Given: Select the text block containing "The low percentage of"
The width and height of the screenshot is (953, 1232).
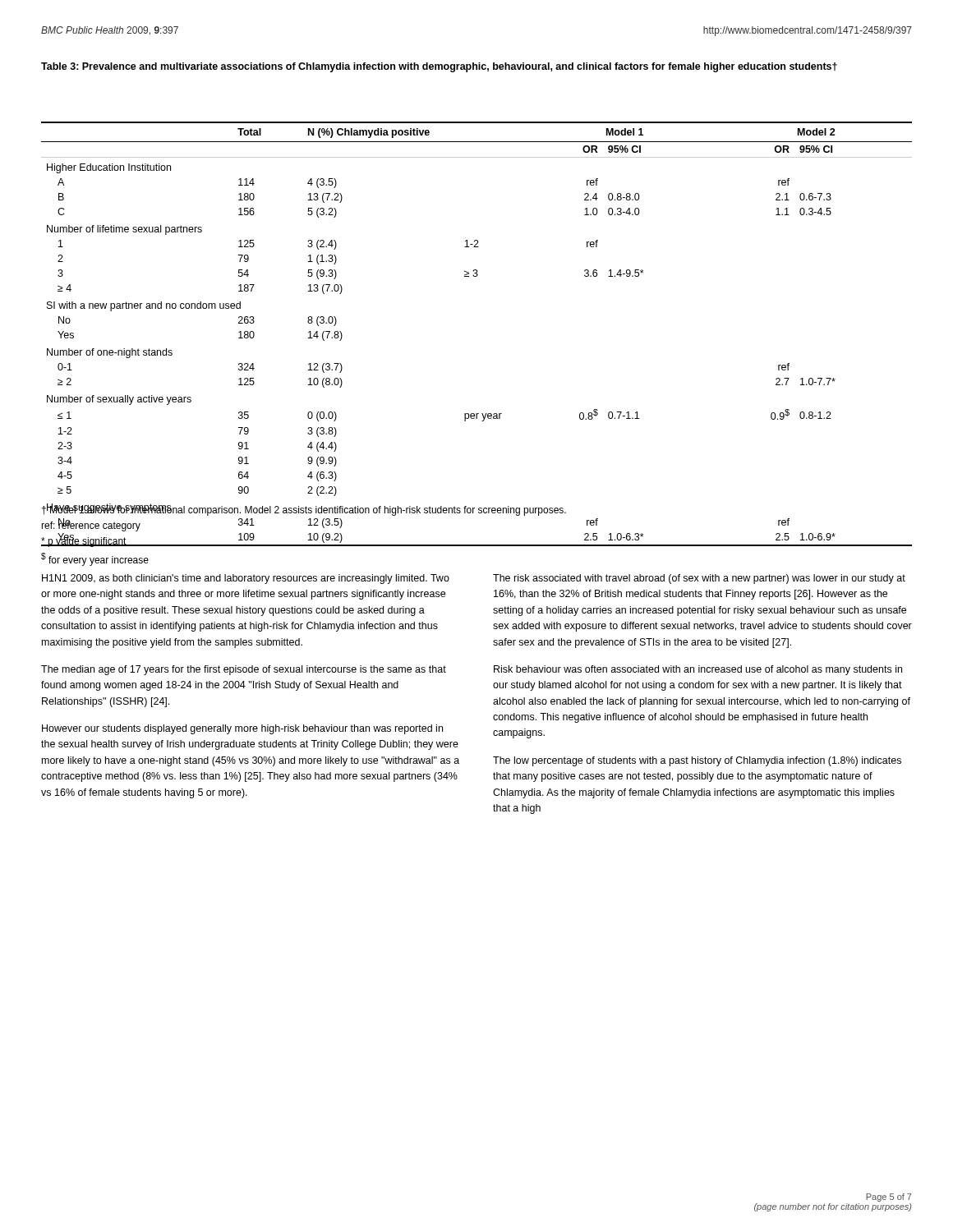Looking at the screenshot, I should 697,784.
